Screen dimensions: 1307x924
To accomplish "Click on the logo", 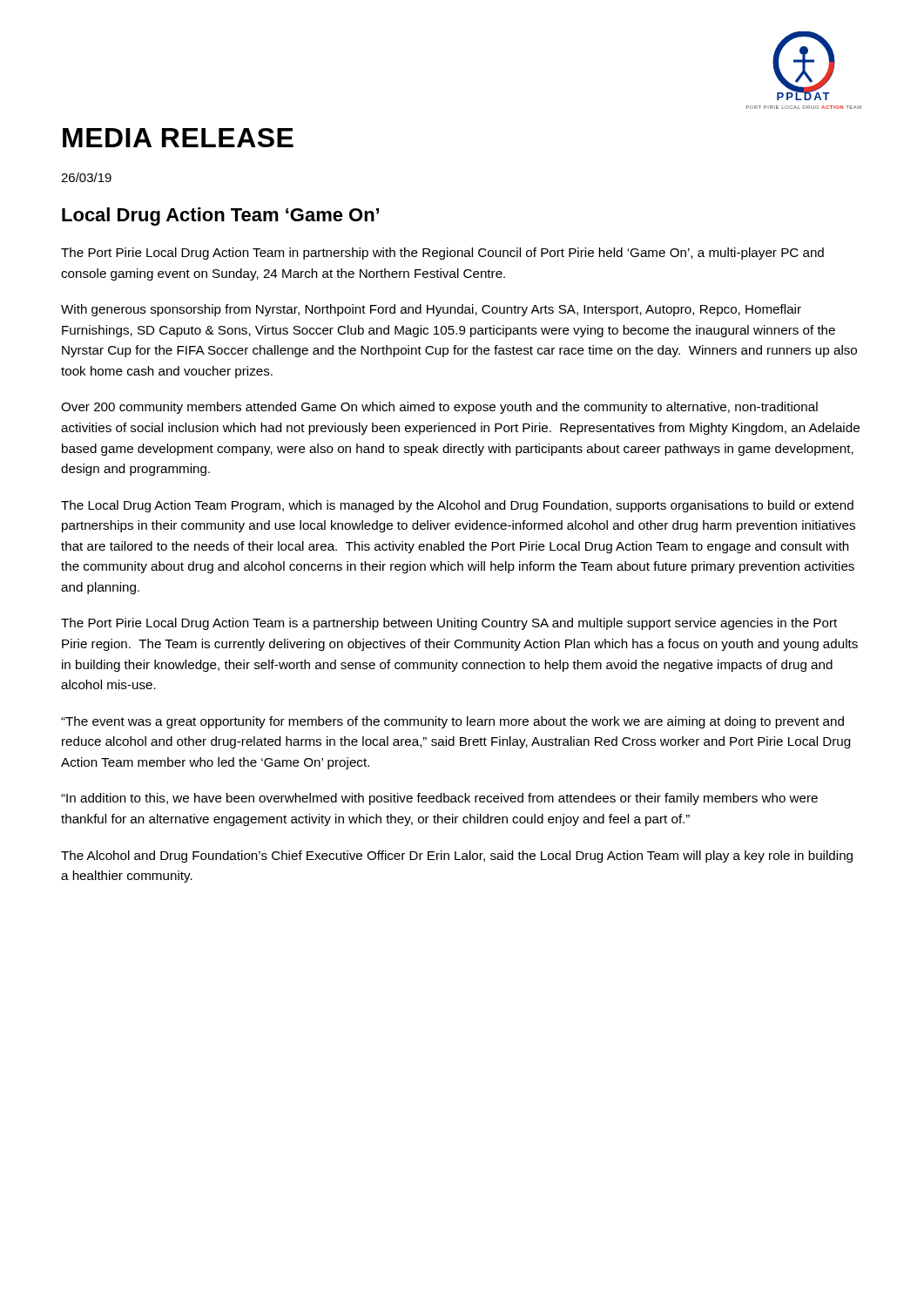I will pyautogui.click(x=804, y=71).
